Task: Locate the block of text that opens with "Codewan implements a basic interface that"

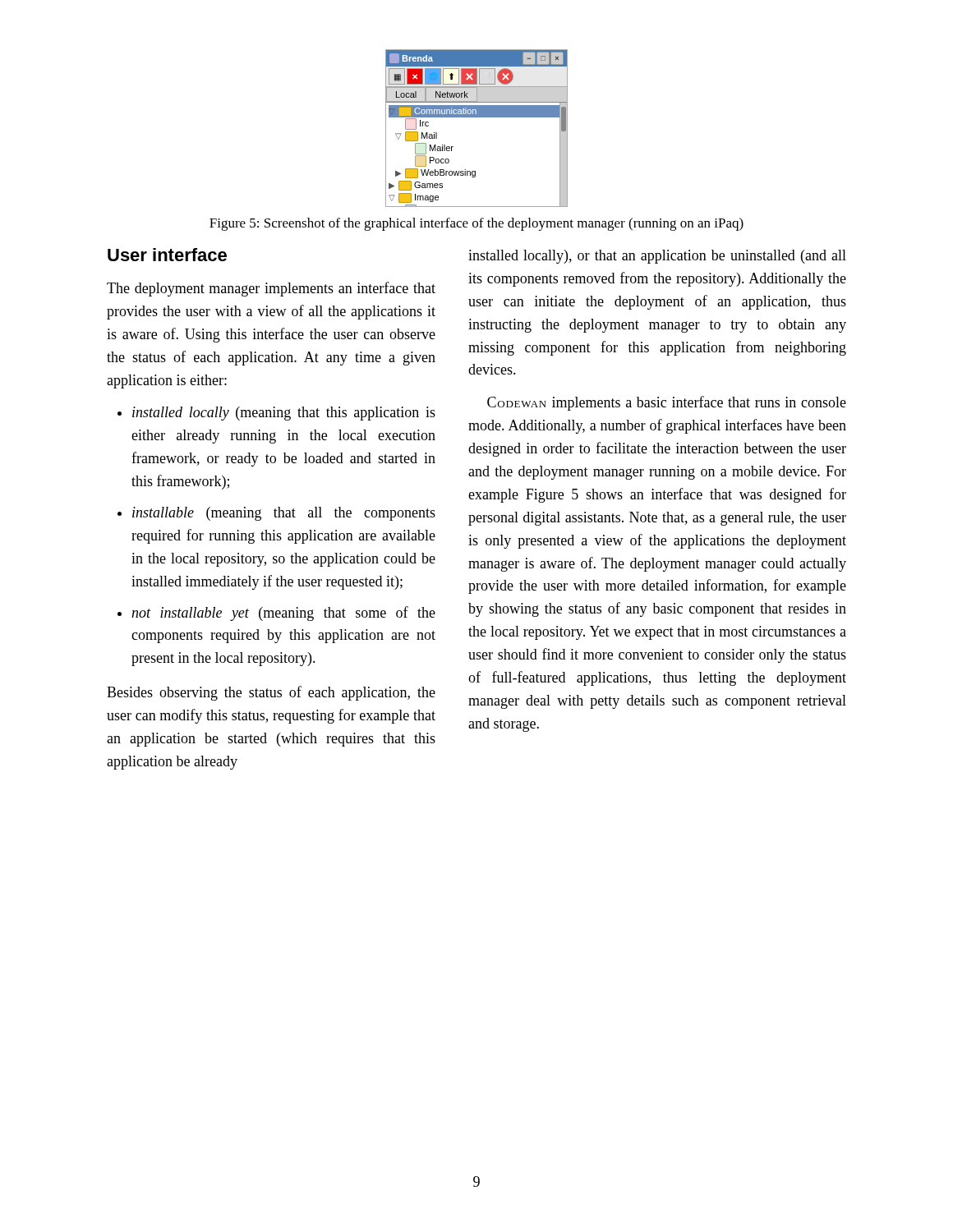Action: tap(657, 563)
